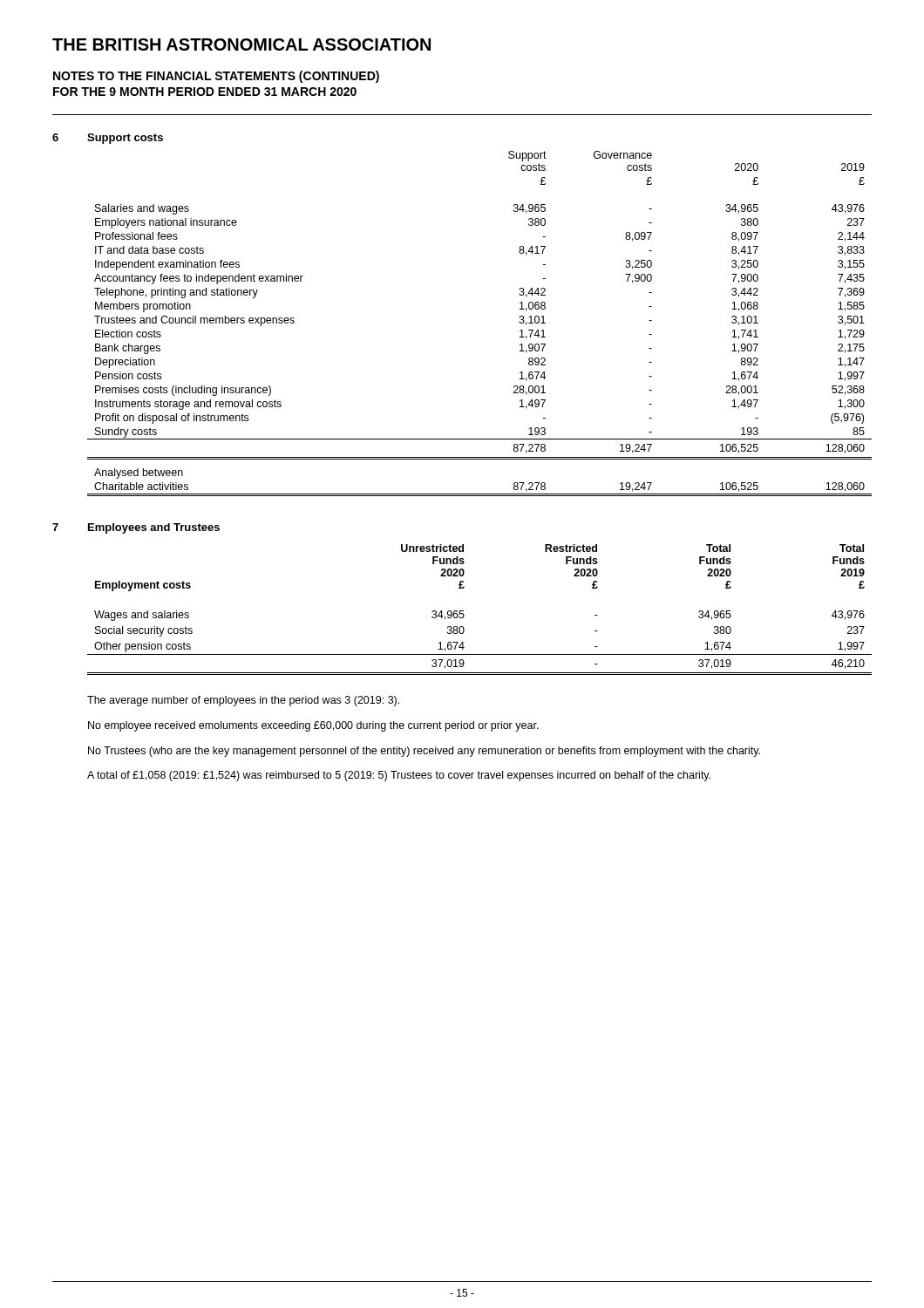Select the table that reads "Social security costs"
The height and width of the screenshot is (1308, 924).
462,610
